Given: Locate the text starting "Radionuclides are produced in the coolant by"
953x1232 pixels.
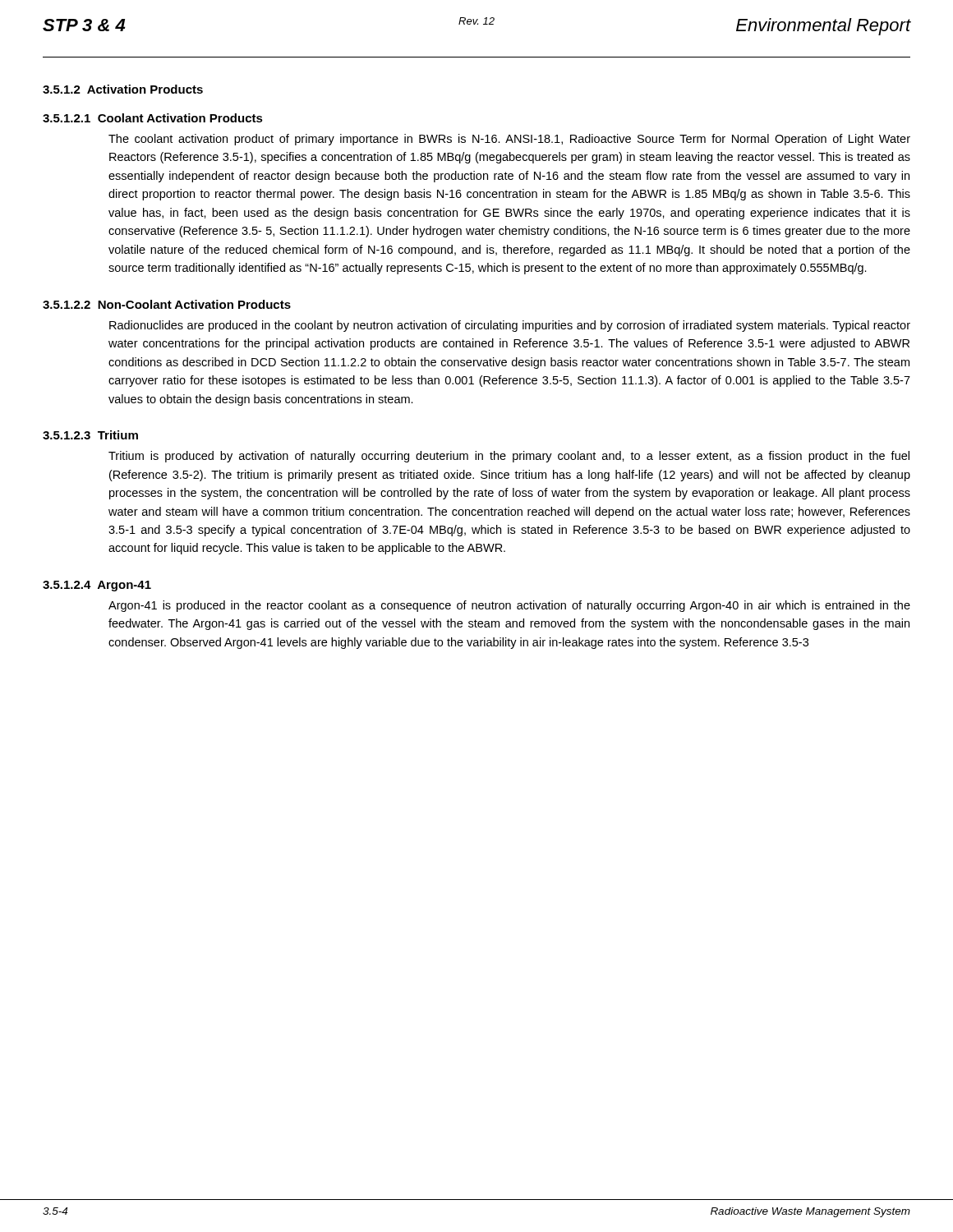Looking at the screenshot, I should [x=509, y=362].
